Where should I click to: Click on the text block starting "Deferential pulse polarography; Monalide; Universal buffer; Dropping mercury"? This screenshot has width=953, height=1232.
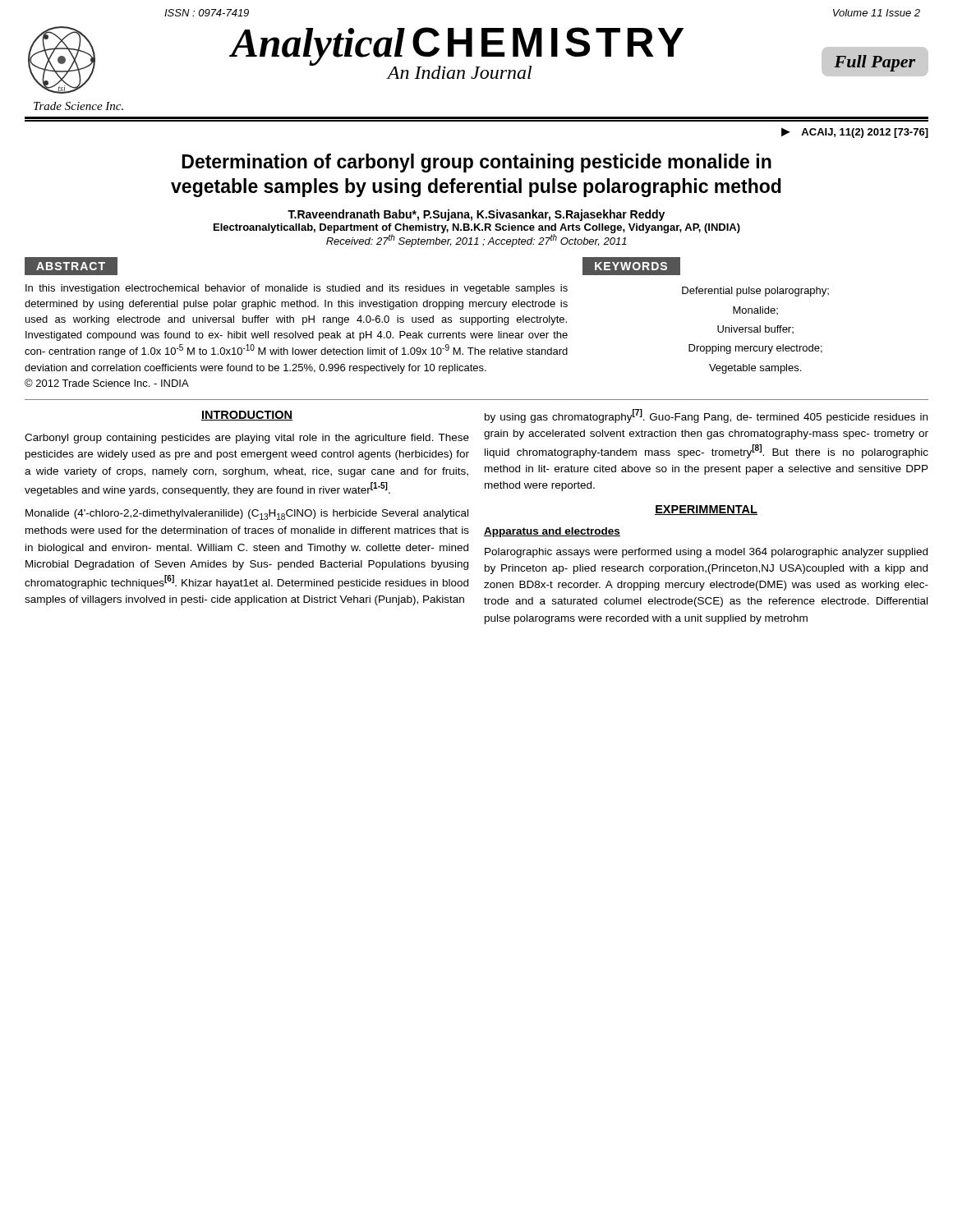coord(755,329)
